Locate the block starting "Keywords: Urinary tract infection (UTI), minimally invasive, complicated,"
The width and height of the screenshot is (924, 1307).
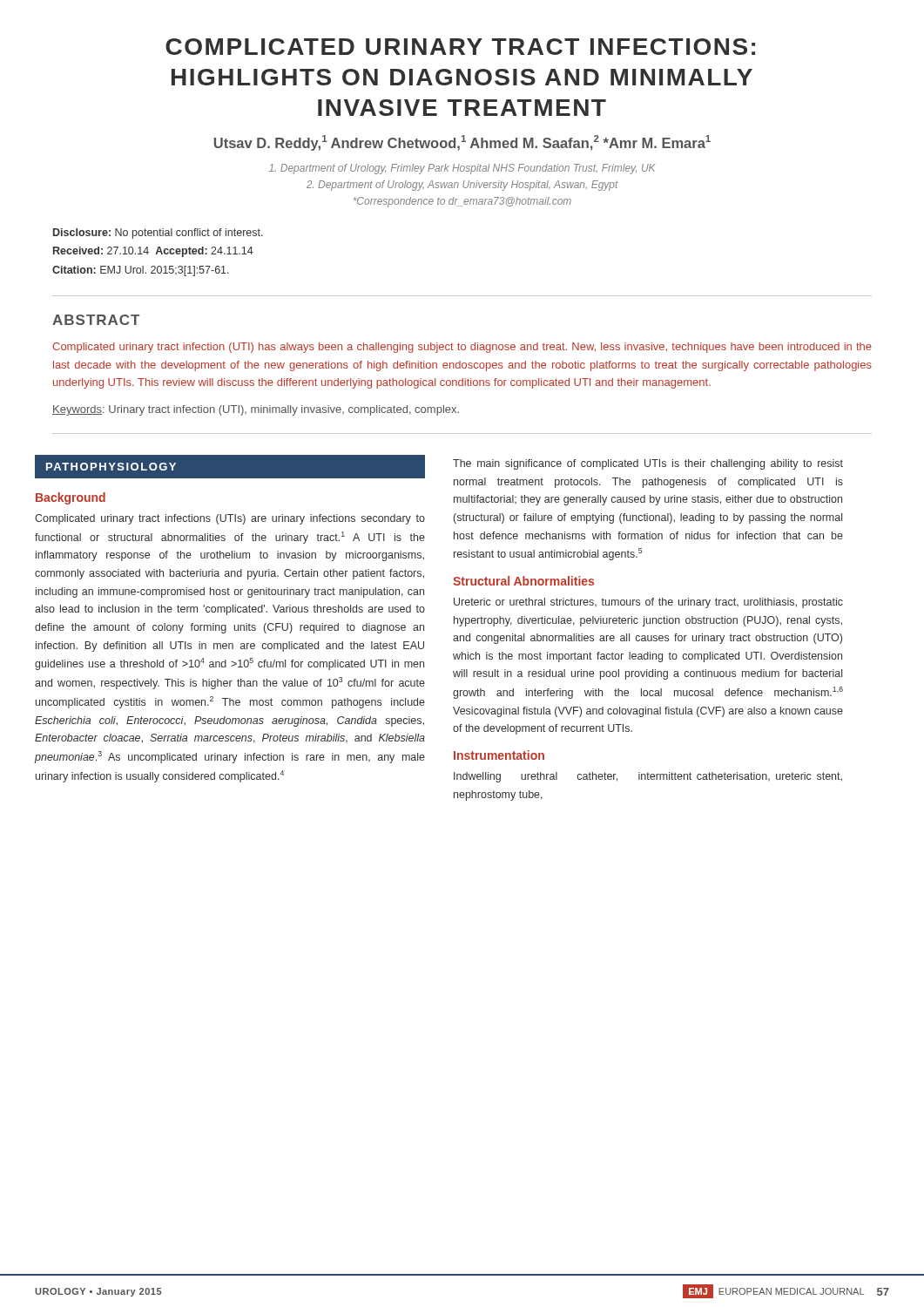(256, 409)
